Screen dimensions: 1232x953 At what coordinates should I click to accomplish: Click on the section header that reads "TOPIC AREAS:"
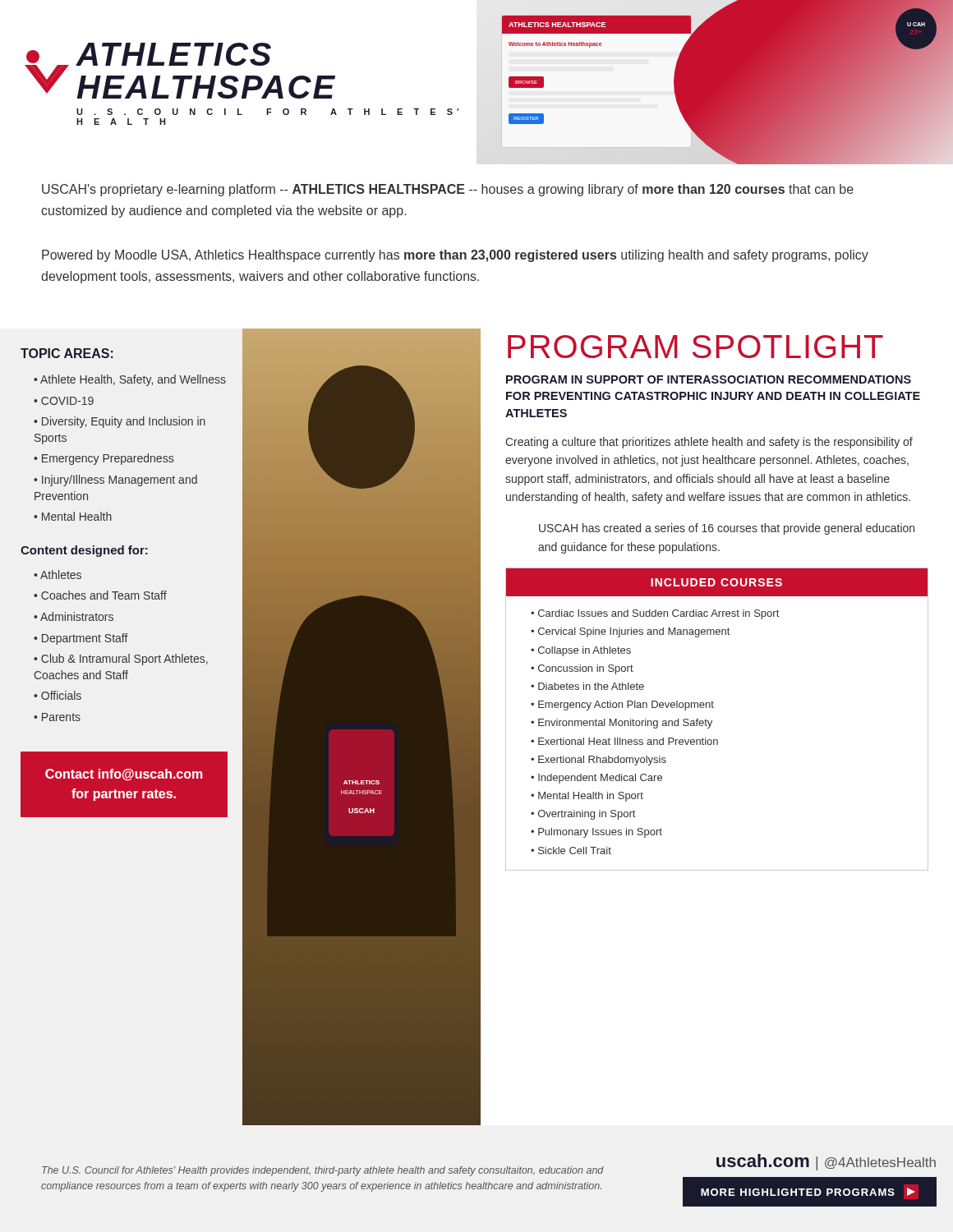pos(67,354)
